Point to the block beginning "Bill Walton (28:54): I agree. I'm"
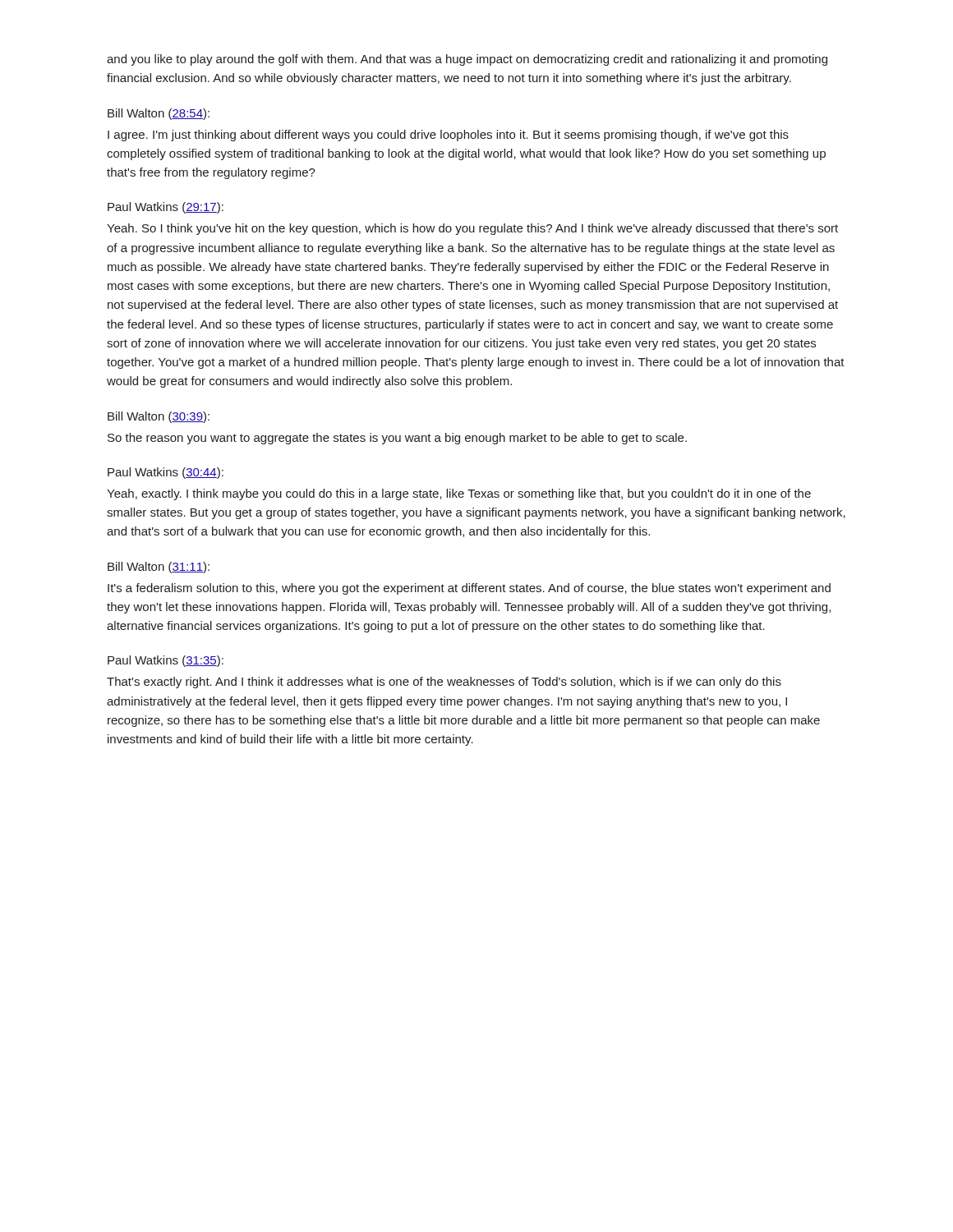Screen dimensions: 1232x953 click(476, 144)
